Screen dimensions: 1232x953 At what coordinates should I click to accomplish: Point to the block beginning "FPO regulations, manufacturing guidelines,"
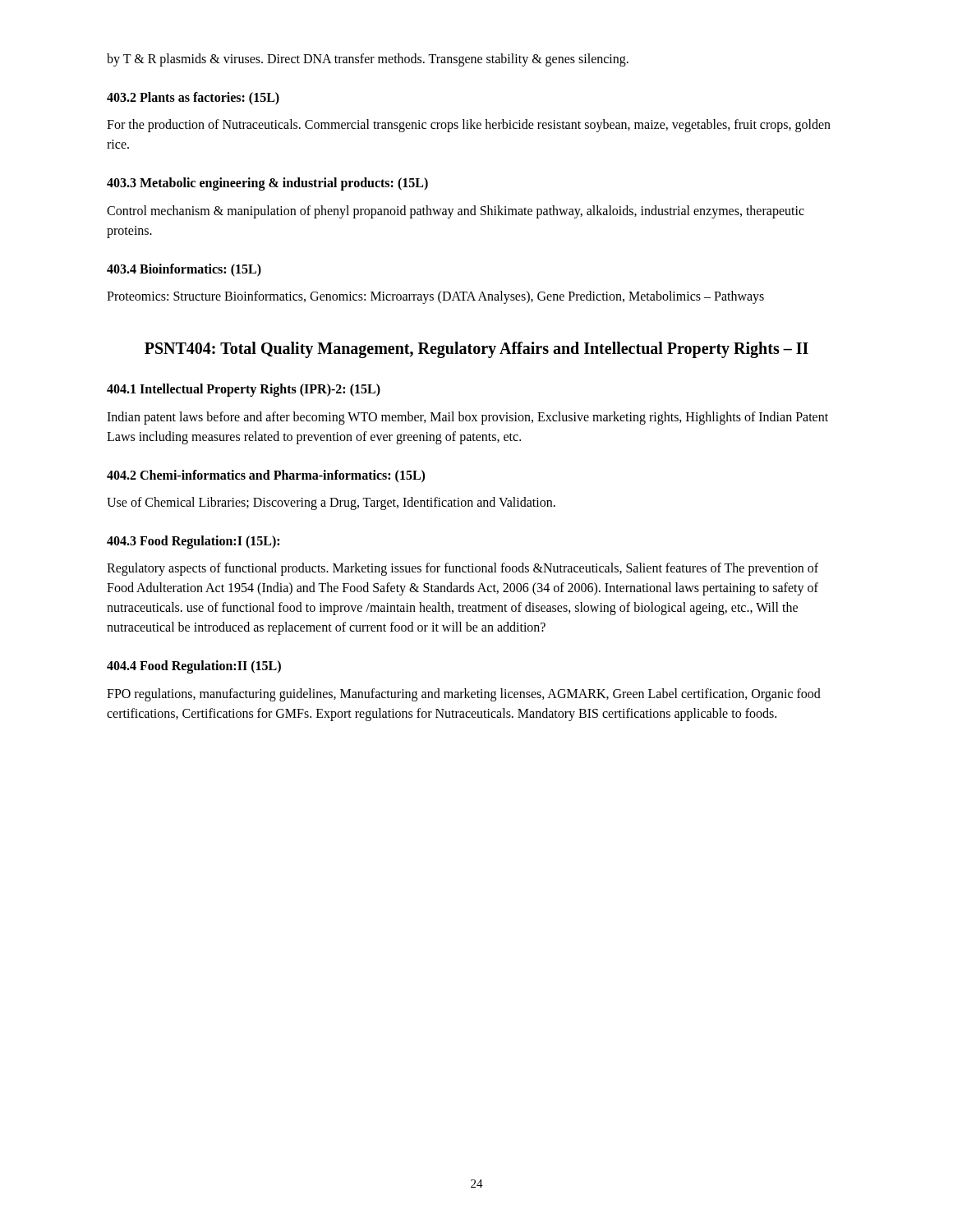(x=464, y=703)
